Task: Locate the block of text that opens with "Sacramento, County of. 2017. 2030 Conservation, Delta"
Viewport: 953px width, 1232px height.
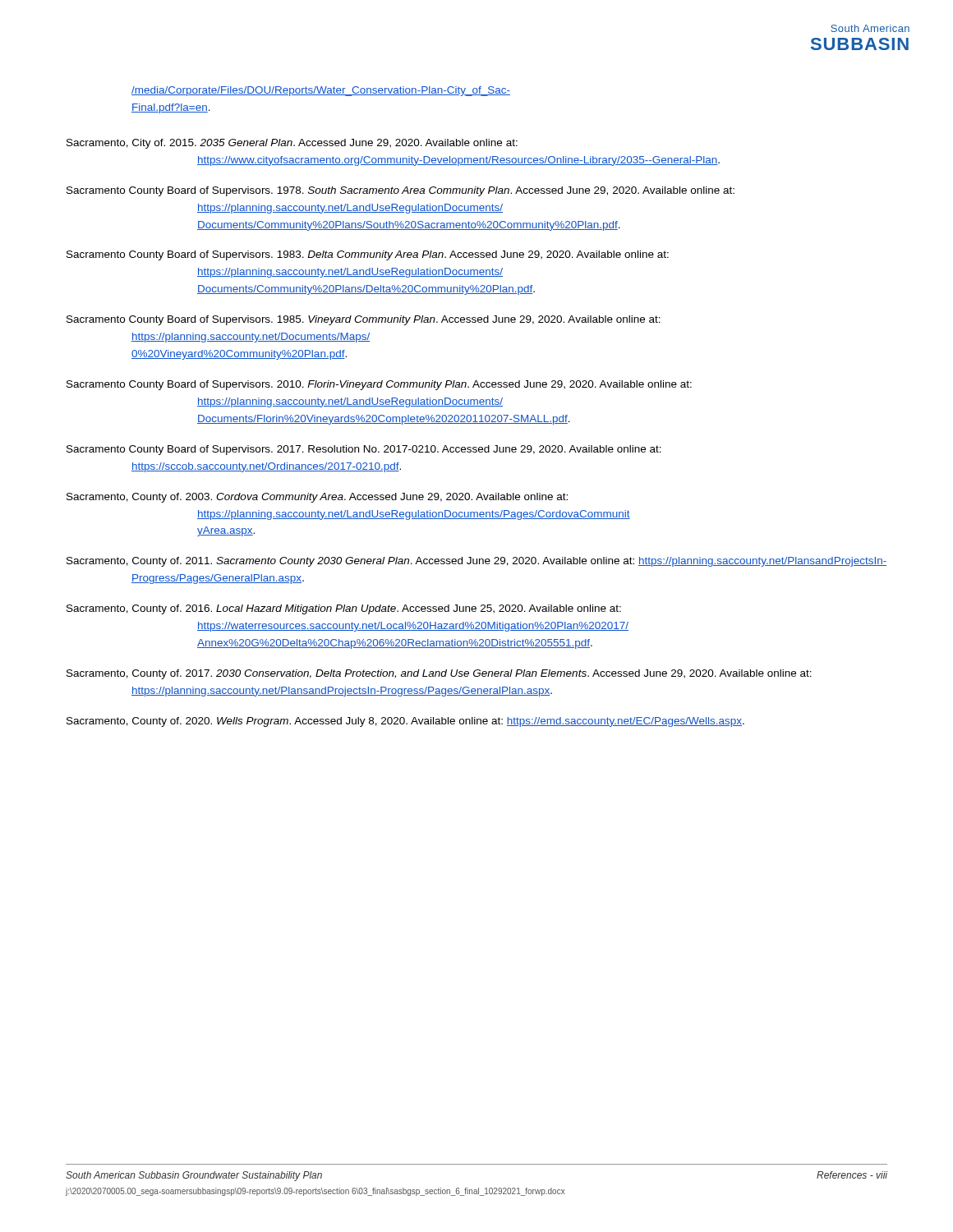Action: 439,682
